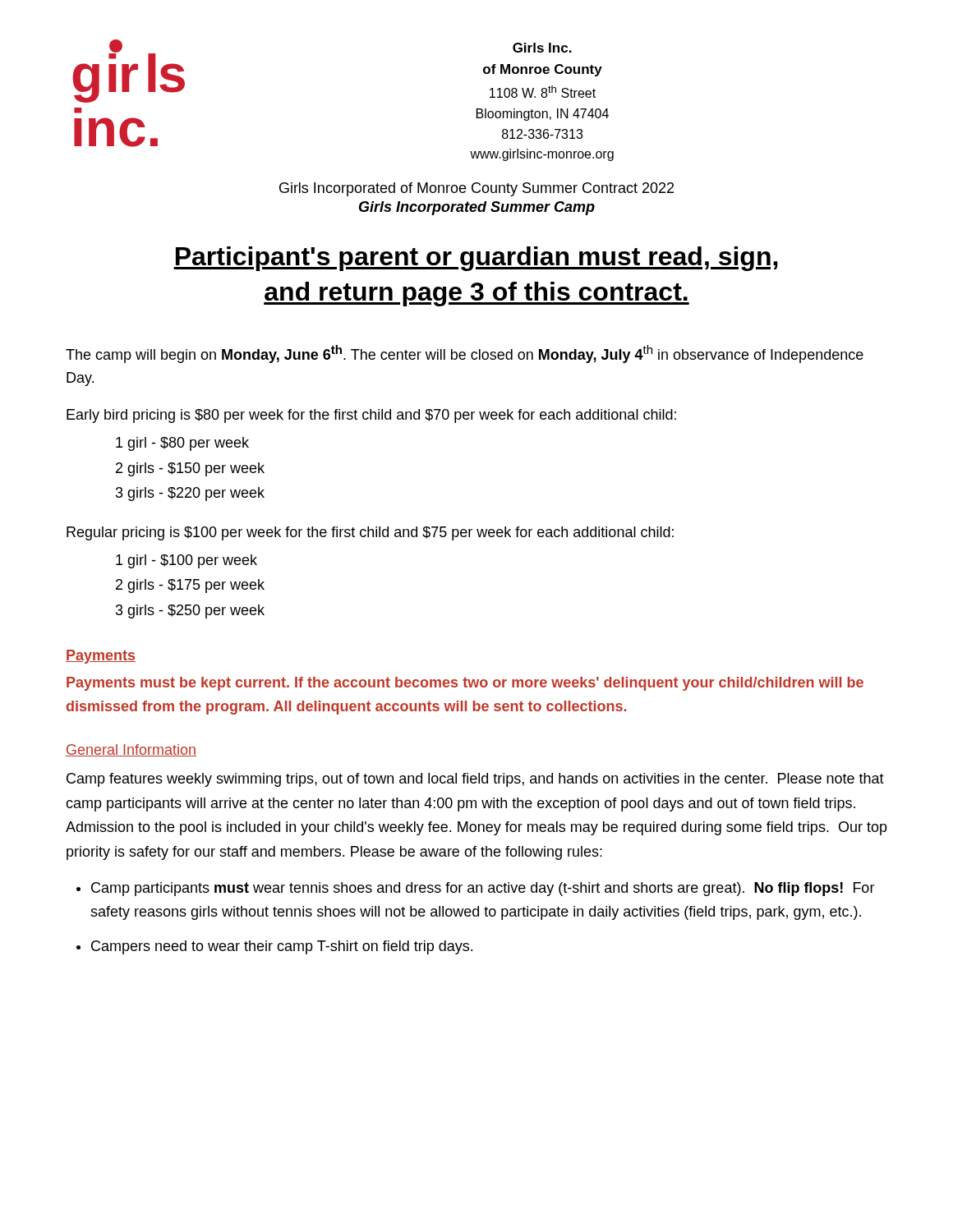Point to the block beginning "Payments must be kept current."

(x=465, y=695)
